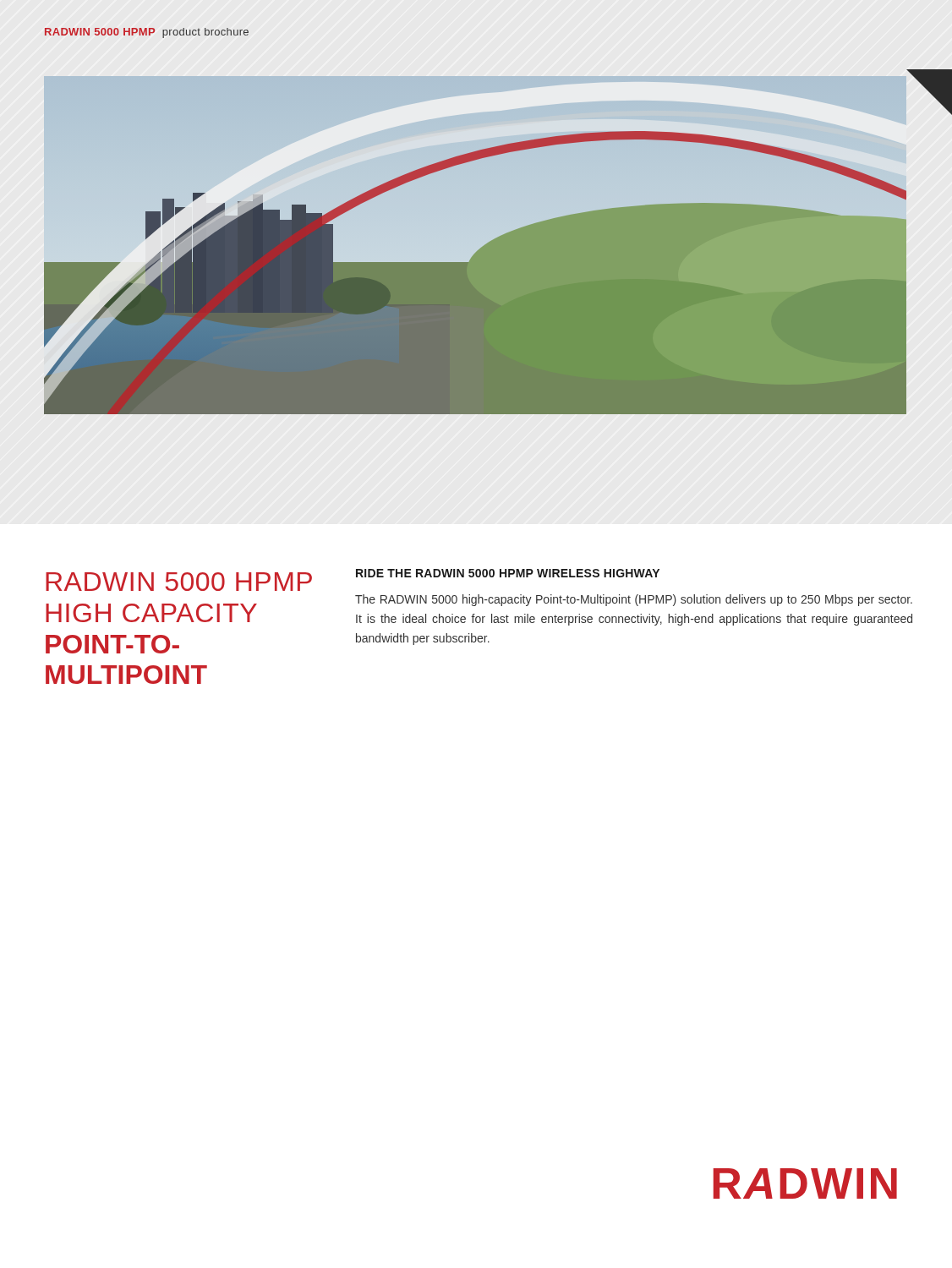
Task: Click on the text block that says "The RADWIN 5000 high-capacity Point-to-Multipoint"
Action: click(634, 619)
